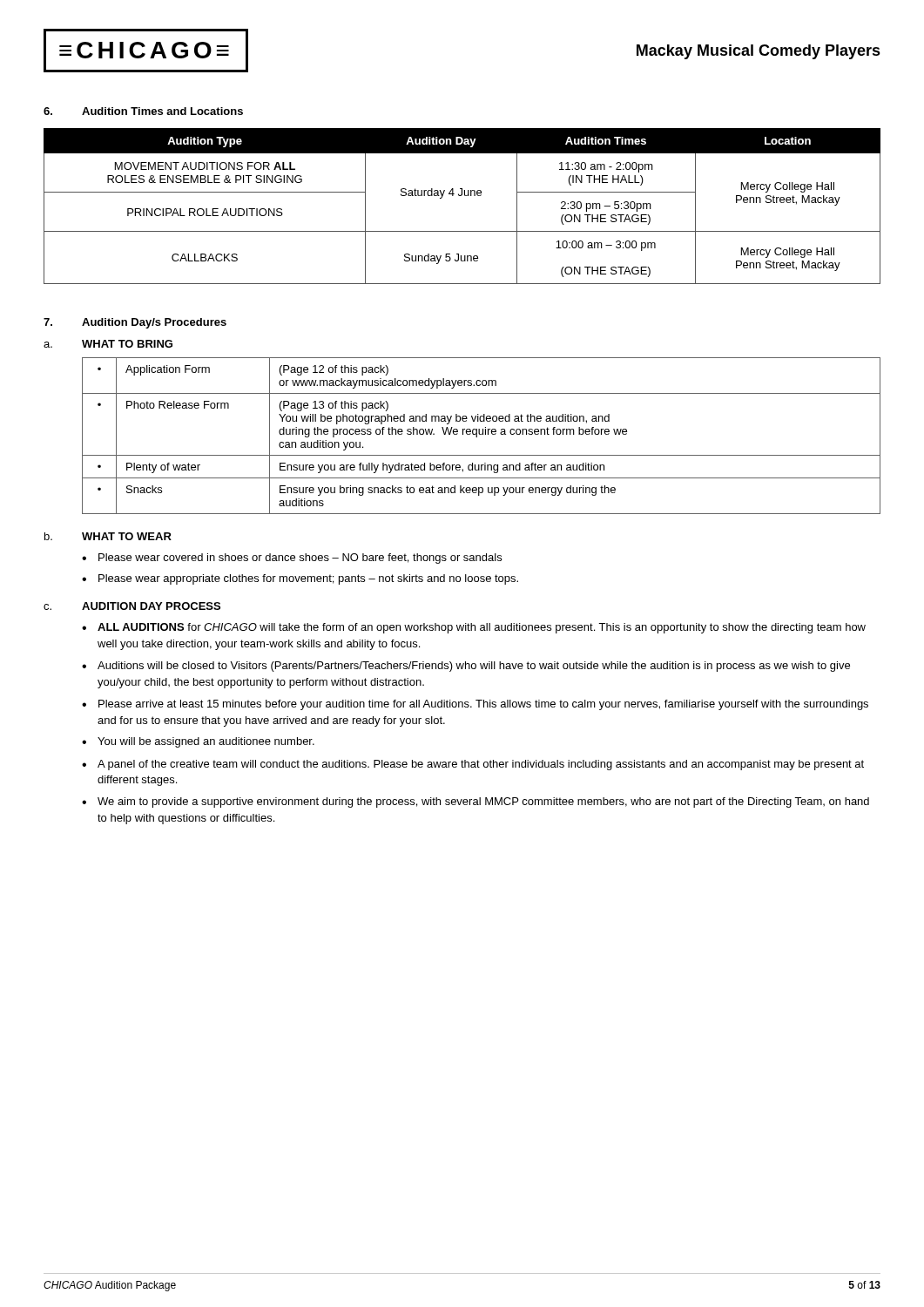Viewport: 924px width, 1307px height.
Task: Click on the list item that says "• Please wear appropriate"
Action: (x=481, y=579)
